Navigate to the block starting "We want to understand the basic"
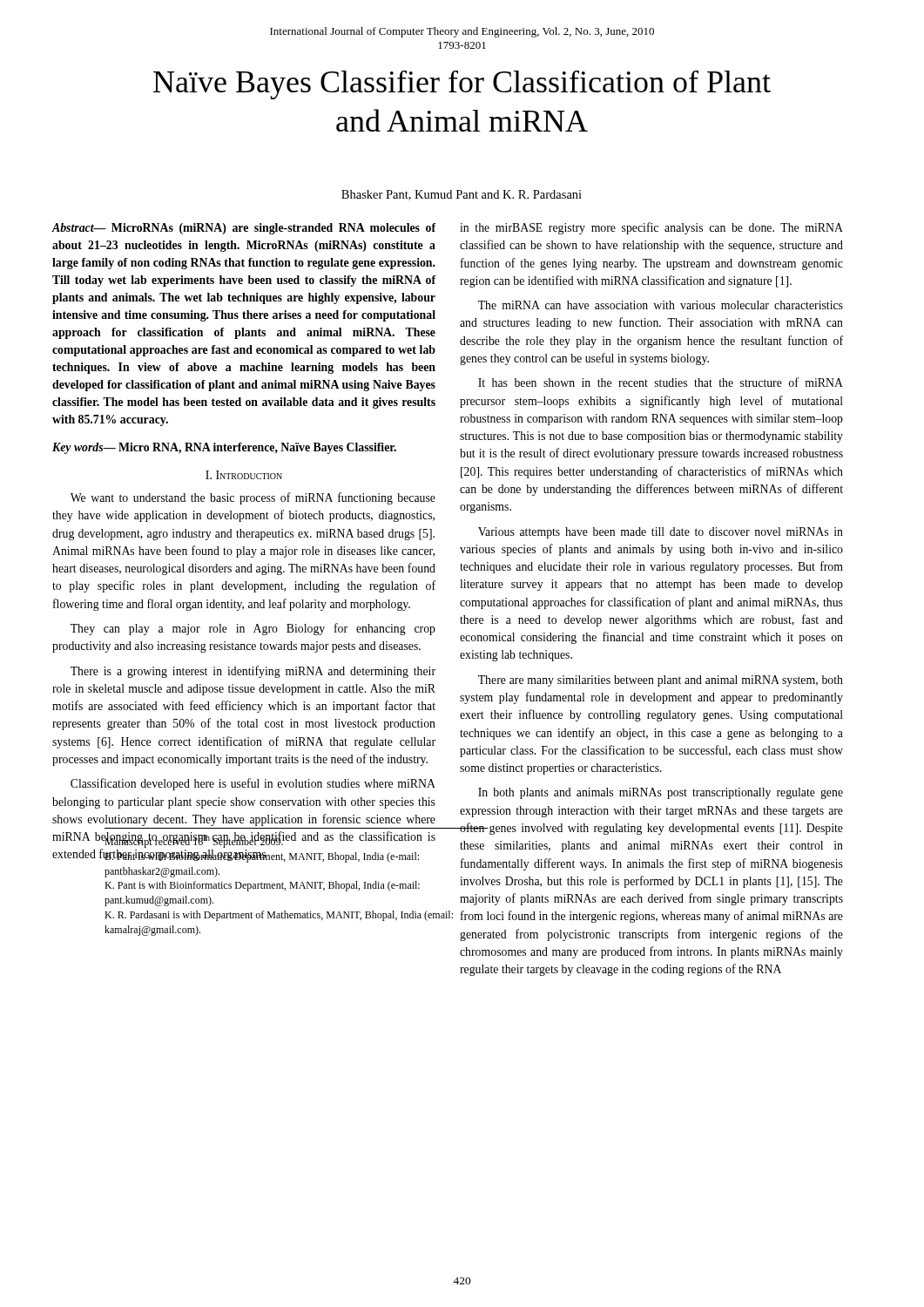The width and height of the screenshot is (924, 1307). (x=244, y=551)
